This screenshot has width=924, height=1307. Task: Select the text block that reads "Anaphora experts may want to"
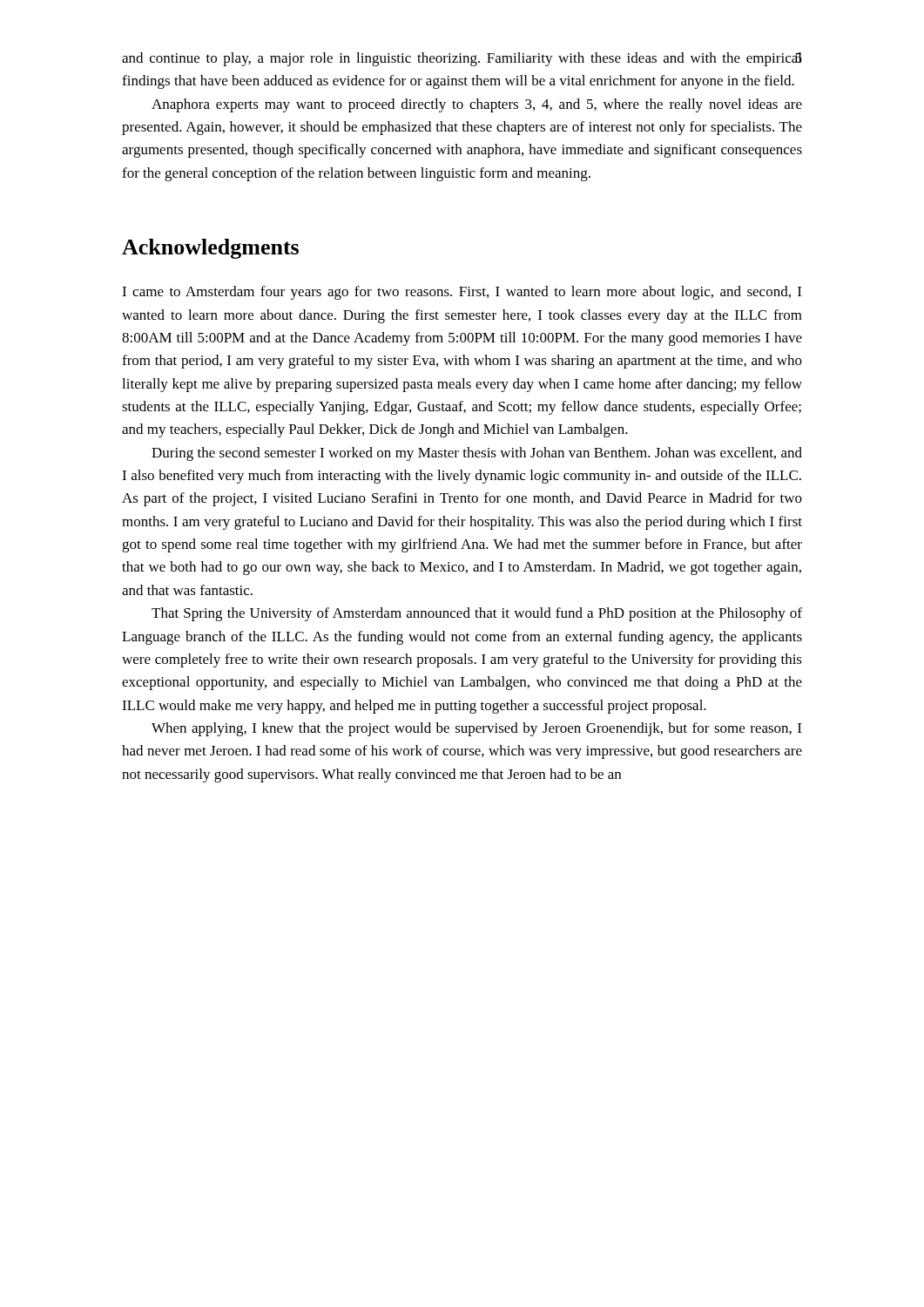pyautogui.click(x=462, y=139)
